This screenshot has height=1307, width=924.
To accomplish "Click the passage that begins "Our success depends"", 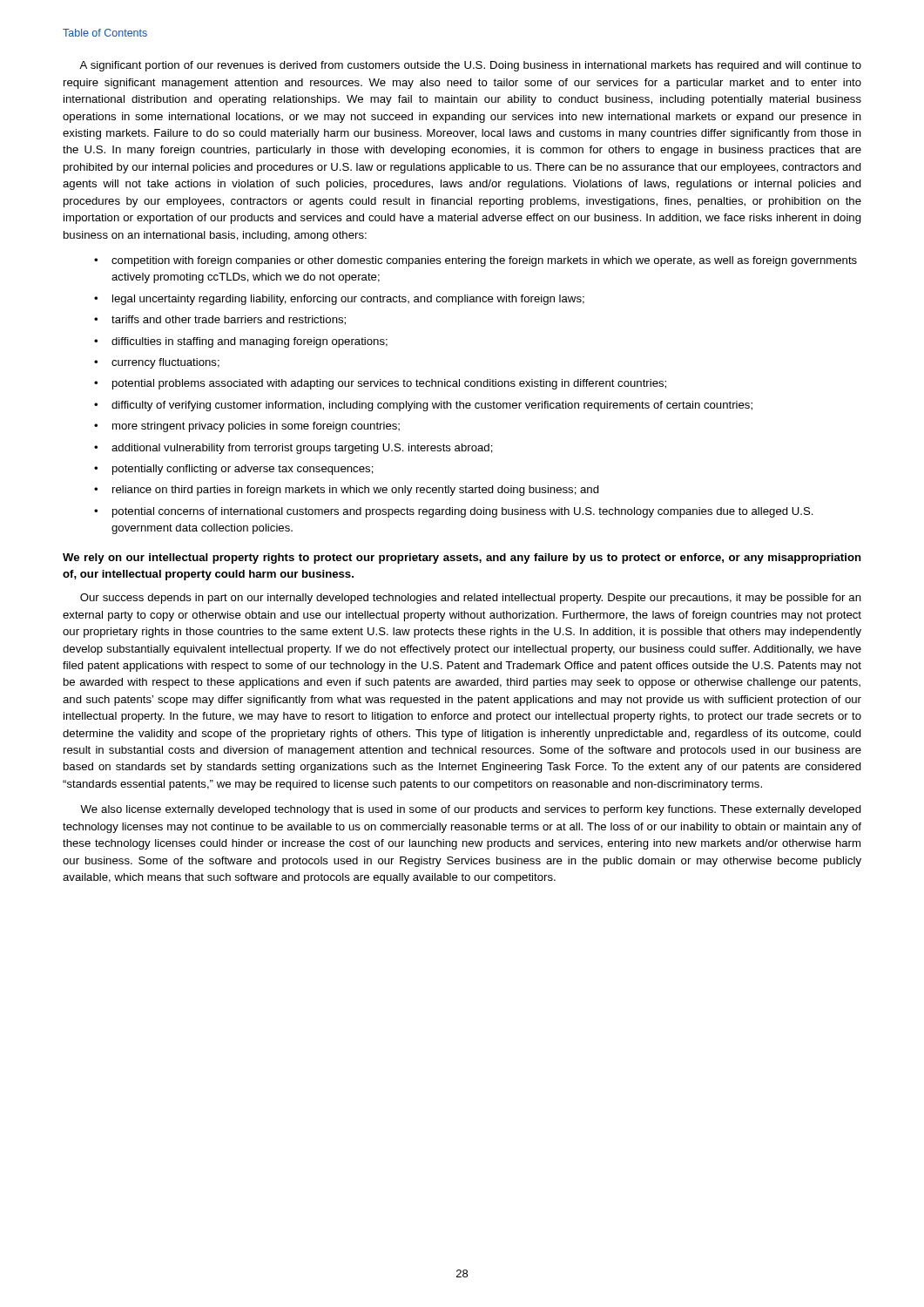I will pos(462,691).
